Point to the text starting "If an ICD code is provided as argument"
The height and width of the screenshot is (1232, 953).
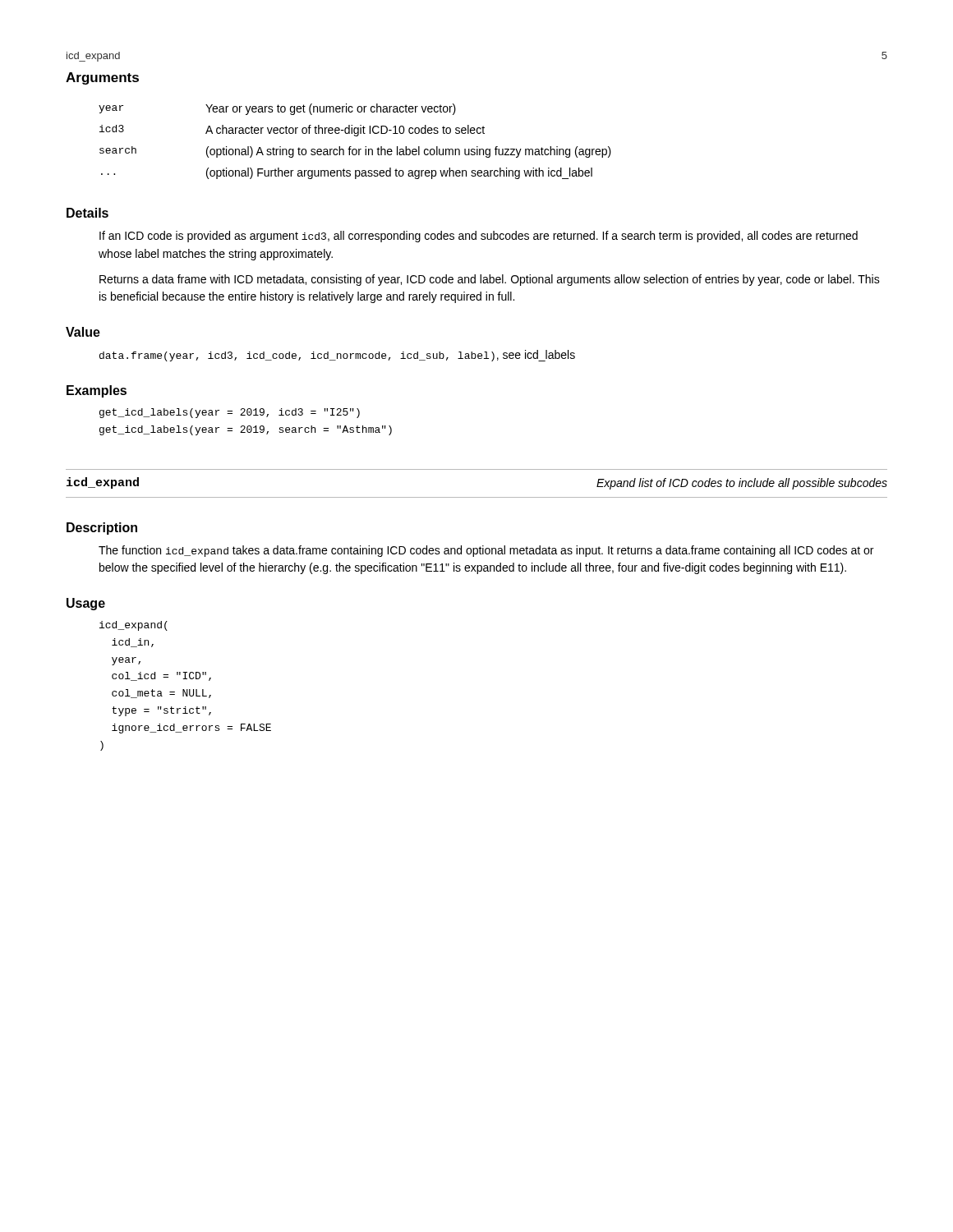[x=478, y=245]
